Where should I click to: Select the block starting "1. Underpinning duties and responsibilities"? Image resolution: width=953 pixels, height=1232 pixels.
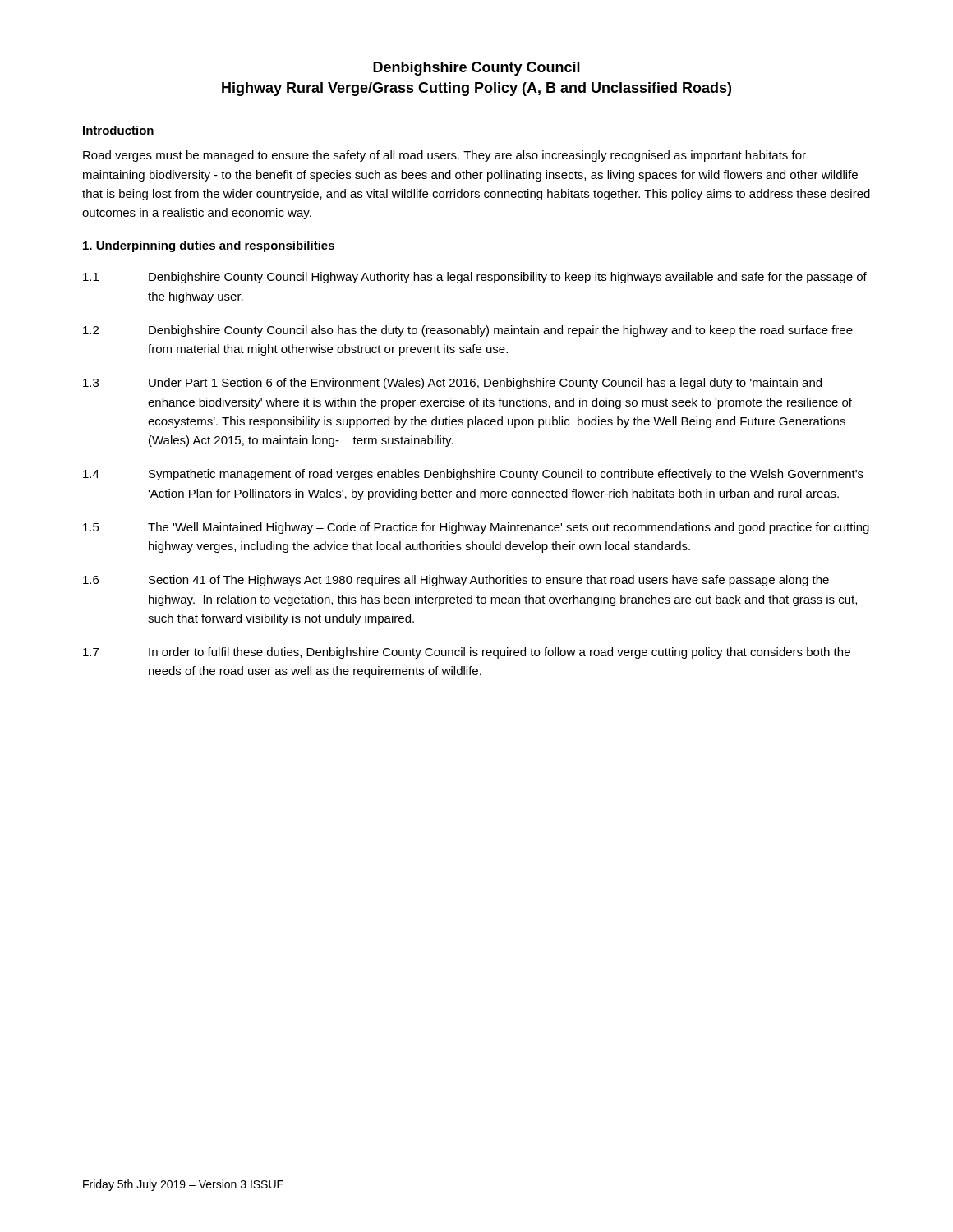pos(208,245)
